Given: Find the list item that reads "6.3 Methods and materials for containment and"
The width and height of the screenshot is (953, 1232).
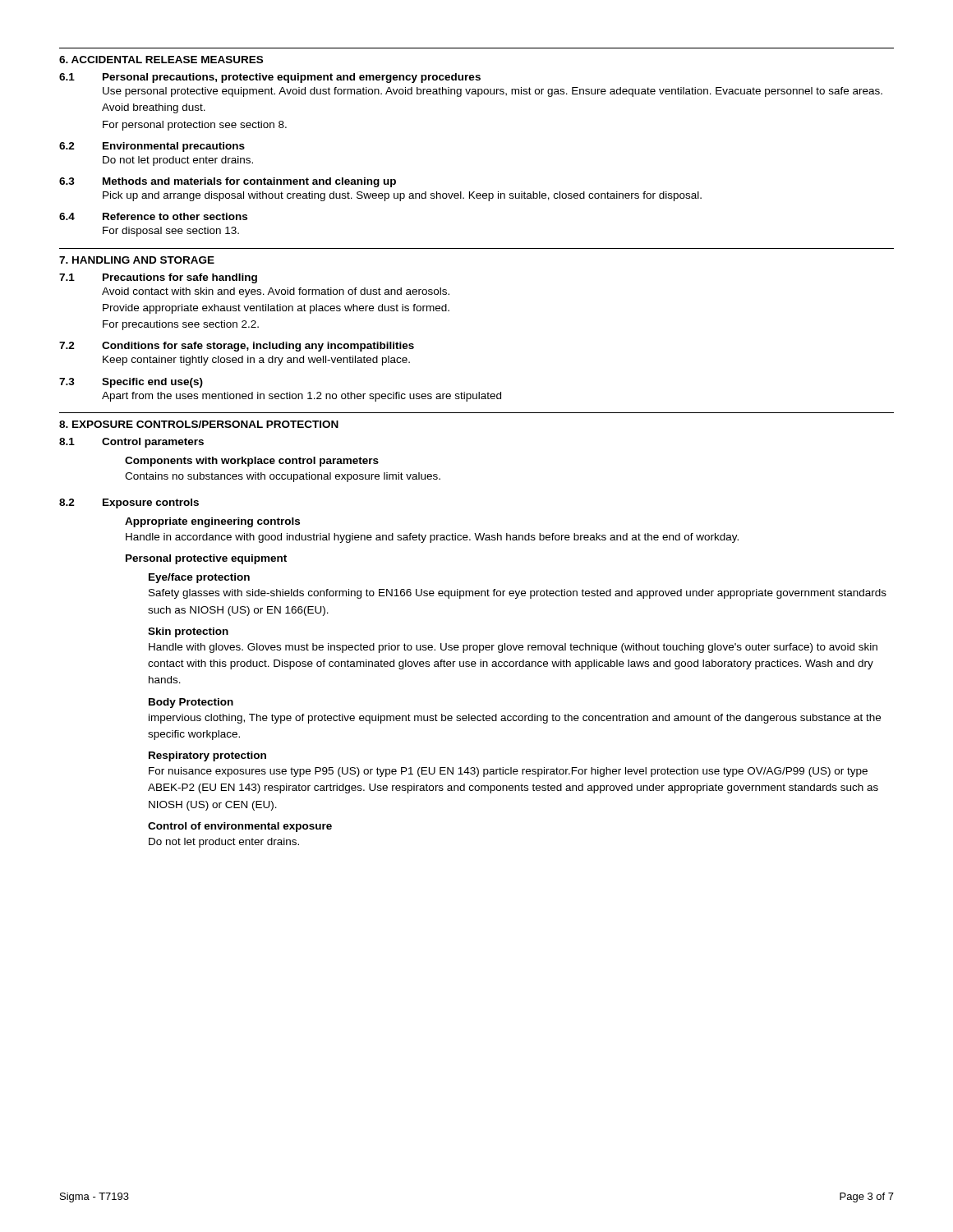Looking at the screenshot, I should click(476, 189).
